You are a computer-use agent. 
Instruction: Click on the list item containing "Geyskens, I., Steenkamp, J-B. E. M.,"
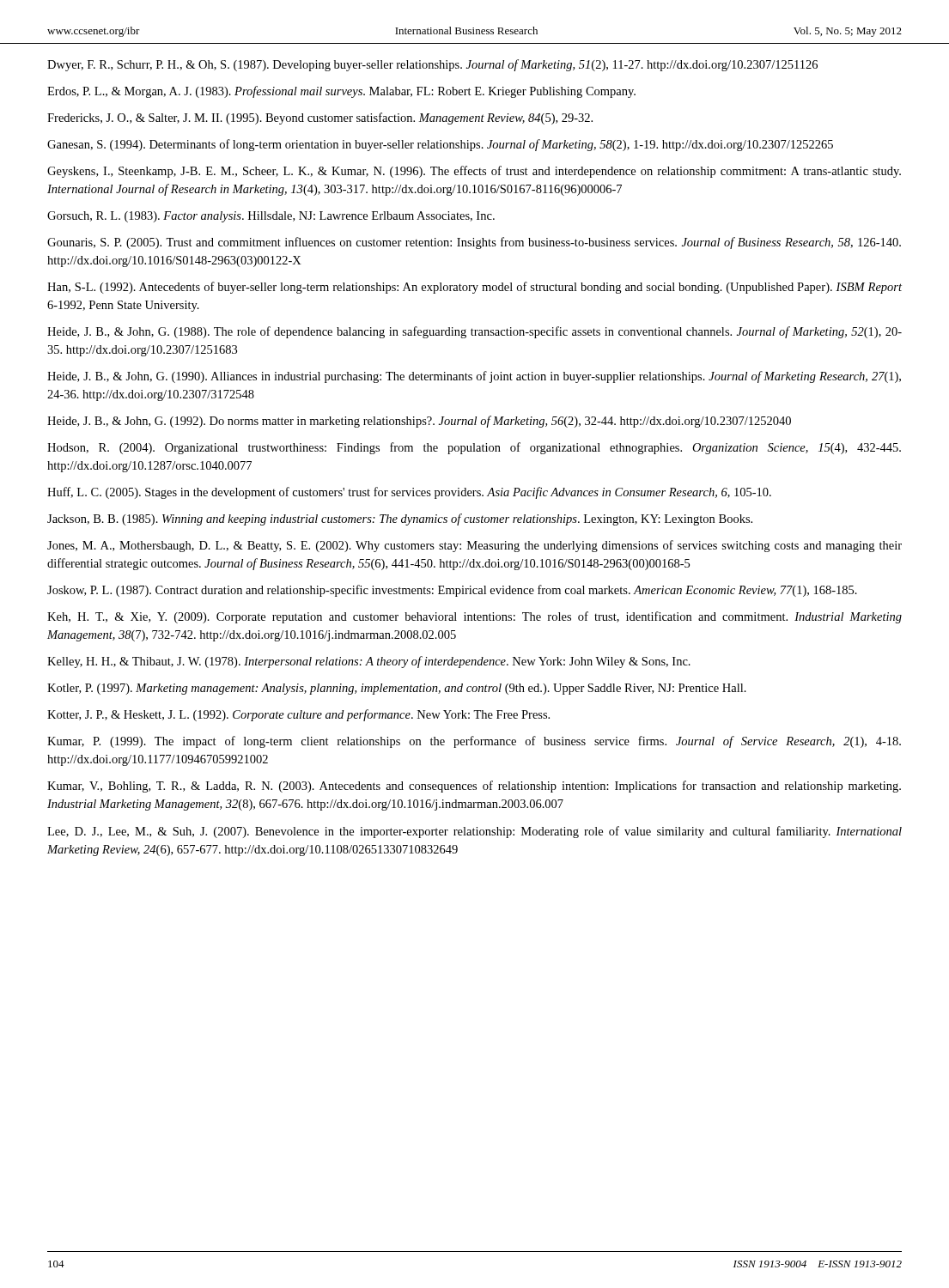pyautogui.click(x=474, y=180)
